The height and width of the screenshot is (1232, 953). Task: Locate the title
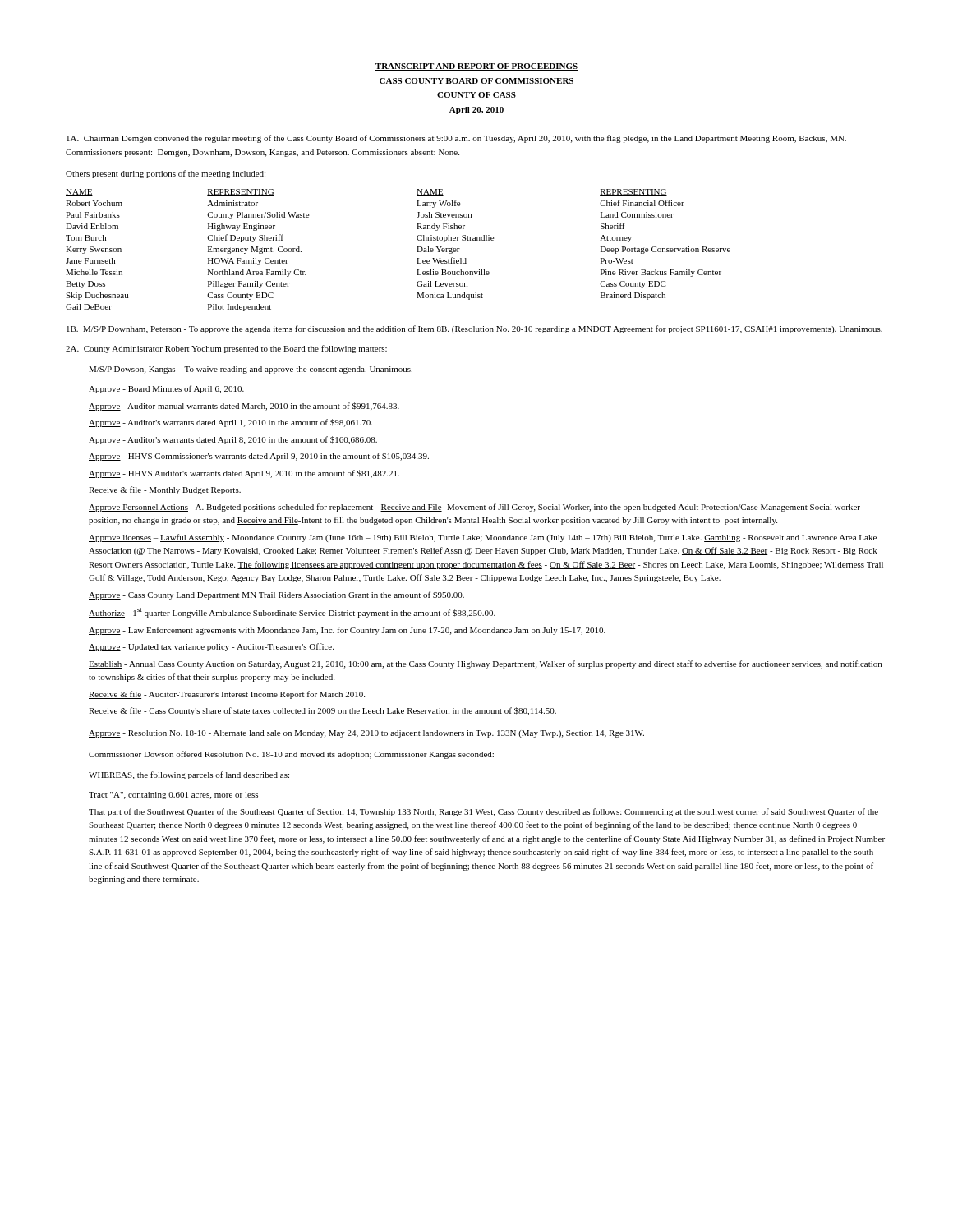pos(476,88)
